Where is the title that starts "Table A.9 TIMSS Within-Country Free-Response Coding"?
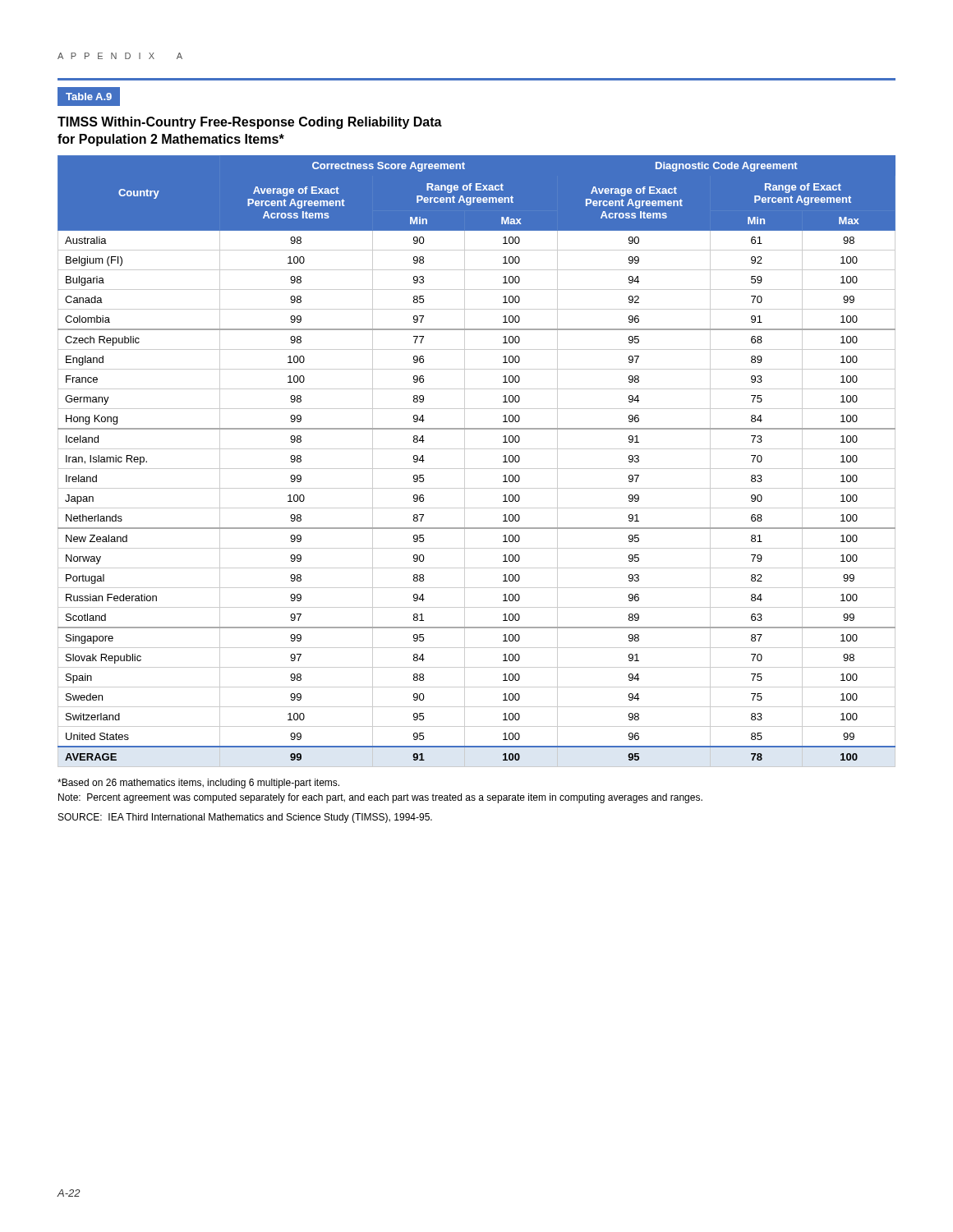Viewport: 953px width, 1232px height. pyautogui.click(x=89, y=97)
